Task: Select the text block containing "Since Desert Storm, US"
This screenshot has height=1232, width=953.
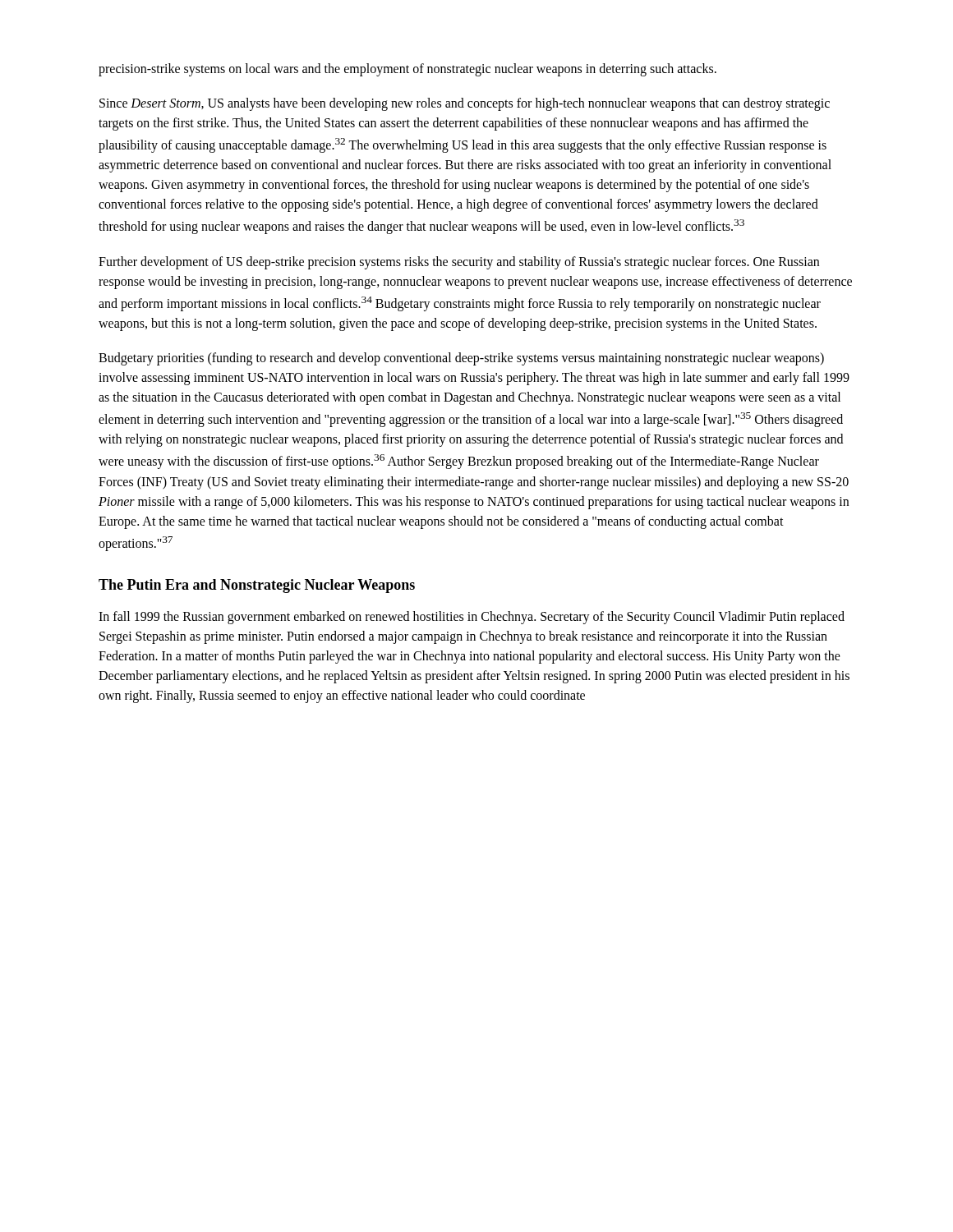Action: coord(476,165)
